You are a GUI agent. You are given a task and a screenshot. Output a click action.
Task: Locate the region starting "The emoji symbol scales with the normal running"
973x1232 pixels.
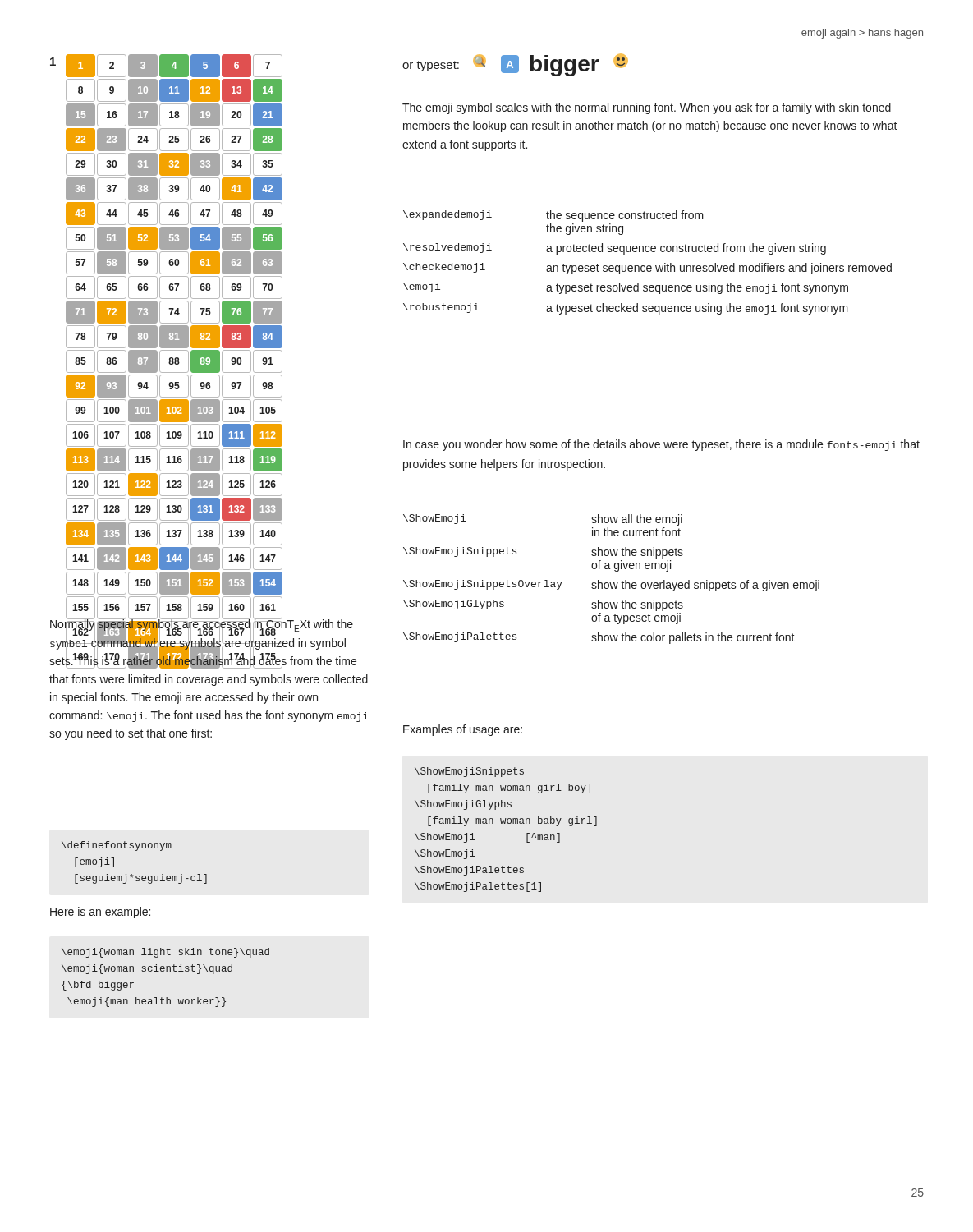click(x=650, y=126)
